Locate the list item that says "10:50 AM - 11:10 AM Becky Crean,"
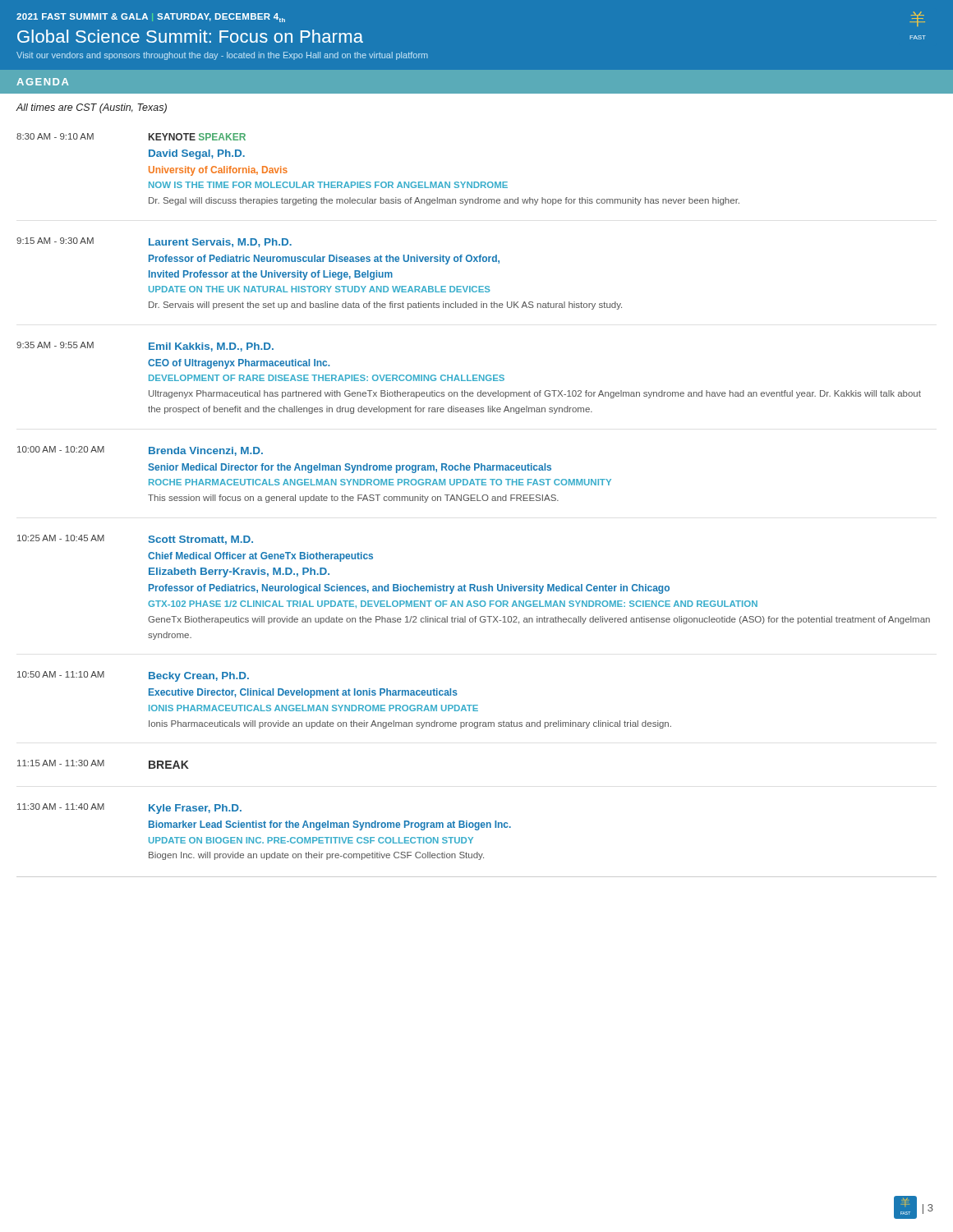 pos(476,700)
